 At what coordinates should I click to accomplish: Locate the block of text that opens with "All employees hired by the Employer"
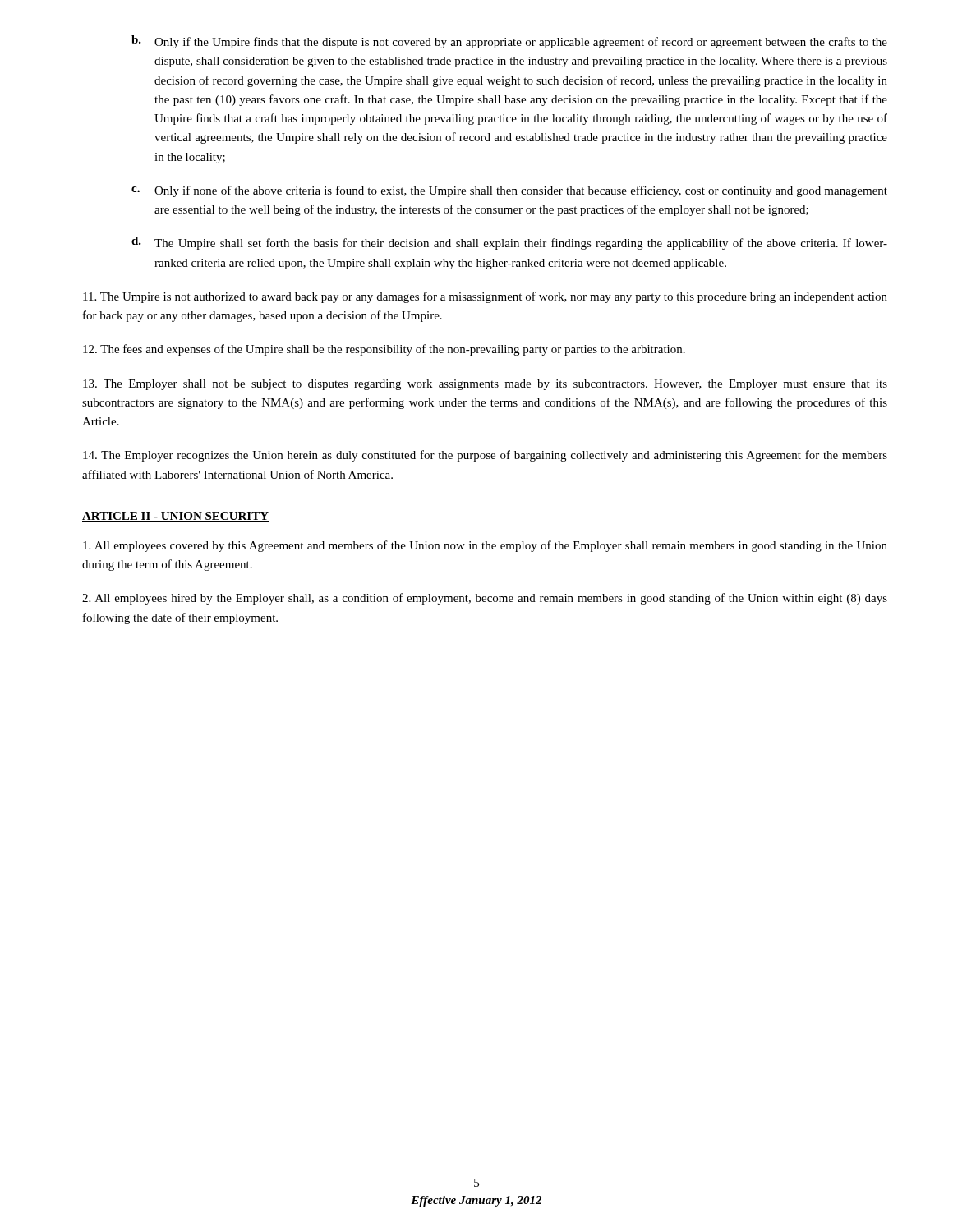click(485, 608)
